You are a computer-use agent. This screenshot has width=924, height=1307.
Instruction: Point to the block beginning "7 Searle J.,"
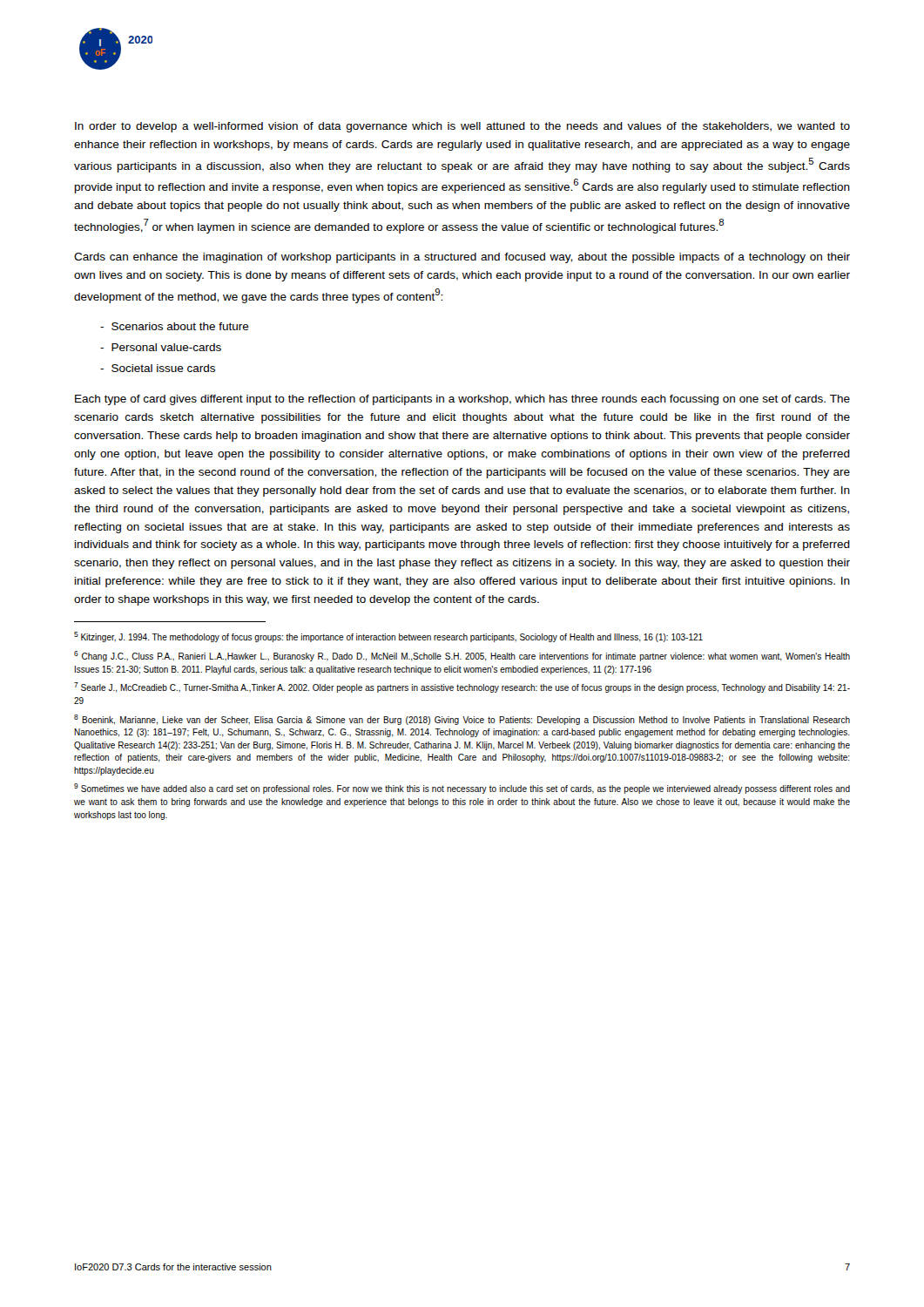(x=462, y=693)
